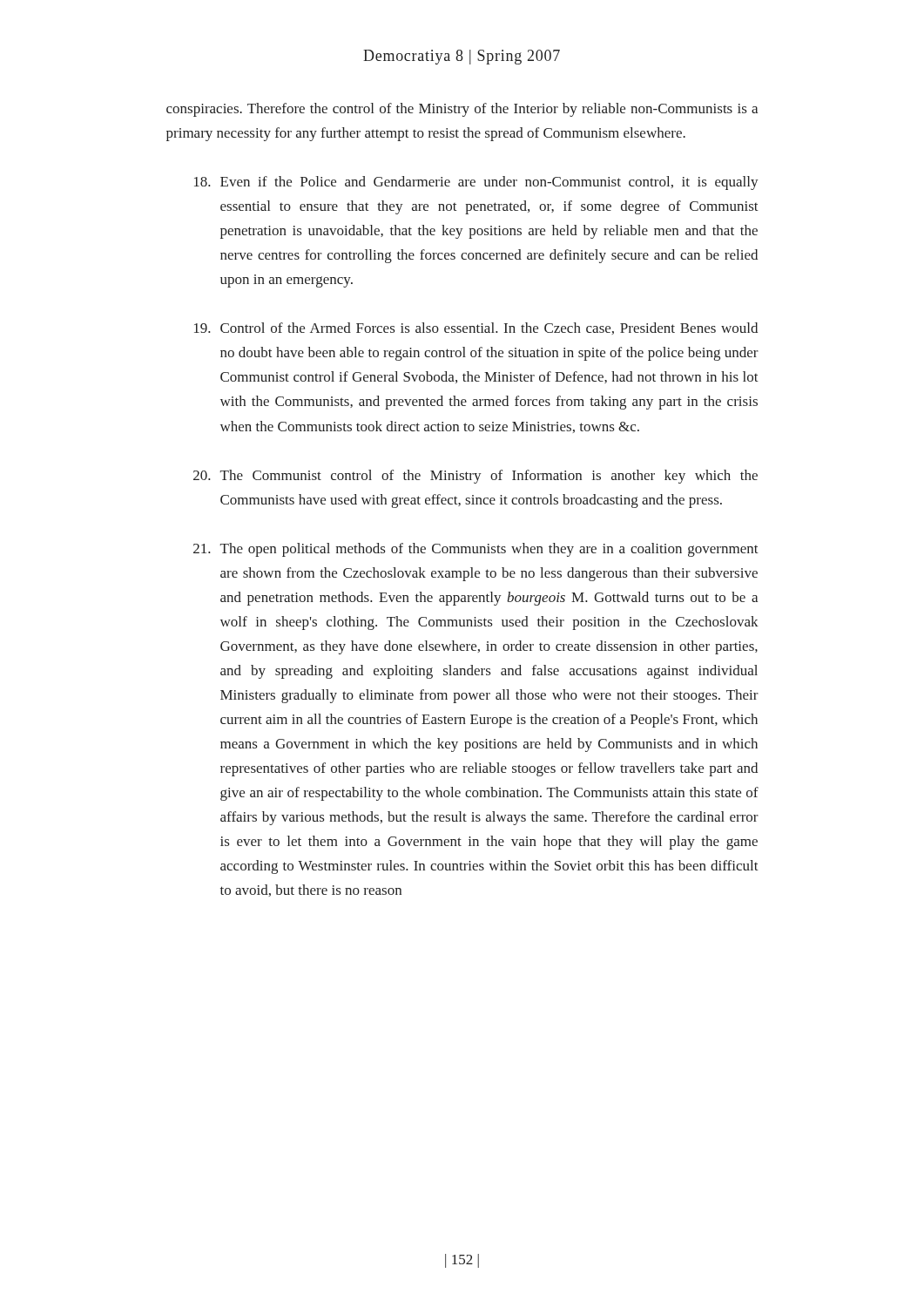Point to the passage starting "conspiracies. Therefore the control of the"
Image resolution: width=924 pixels, height=1307 pixels.
[x=462, y=121]
